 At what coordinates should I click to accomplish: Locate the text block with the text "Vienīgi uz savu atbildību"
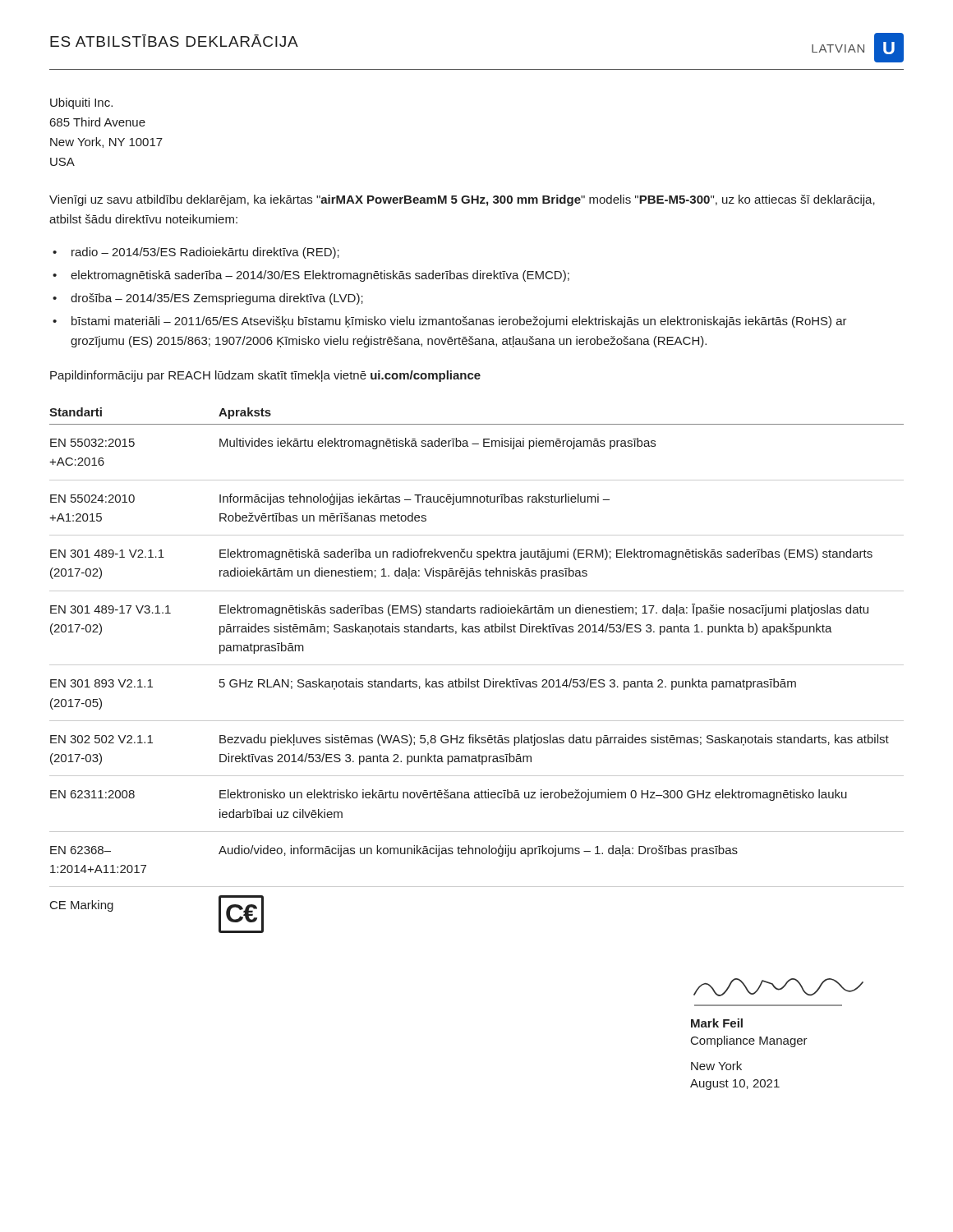462,209
